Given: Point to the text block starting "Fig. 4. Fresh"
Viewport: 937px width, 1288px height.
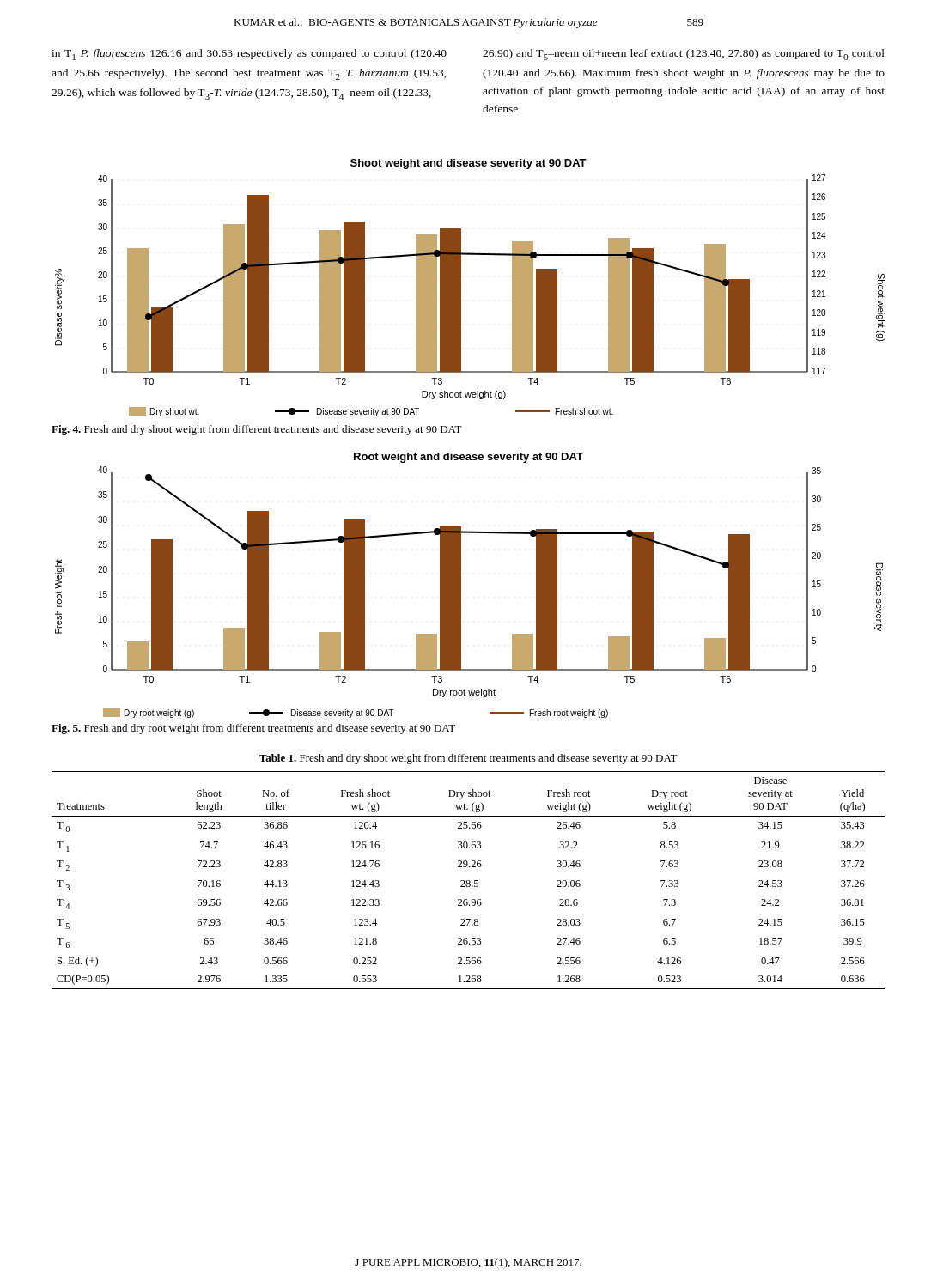Looking at the screenshot, I should click(x=257, y=429).
